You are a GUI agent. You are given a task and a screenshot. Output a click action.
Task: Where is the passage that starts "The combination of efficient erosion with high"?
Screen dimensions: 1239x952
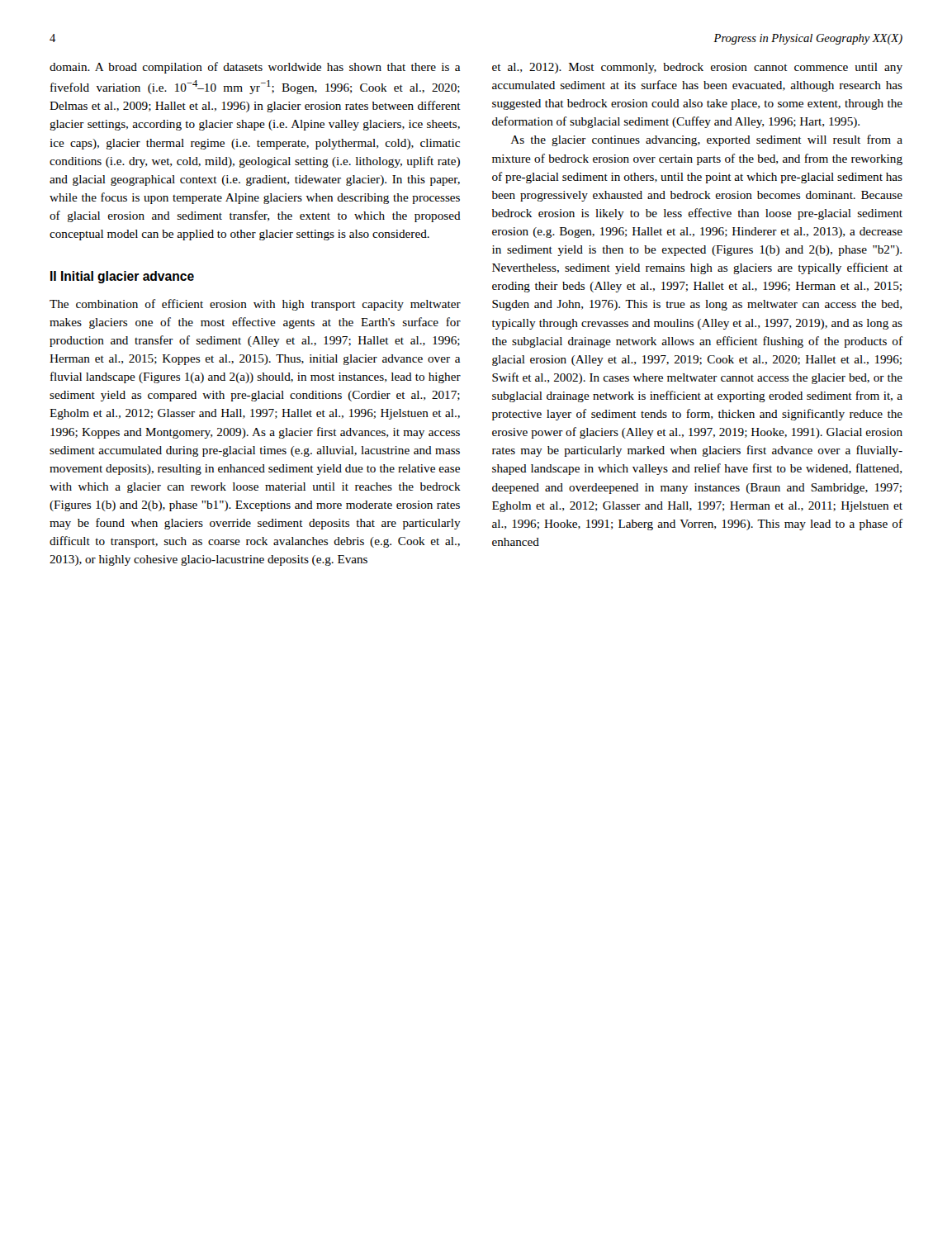click(x=255, y=432)
